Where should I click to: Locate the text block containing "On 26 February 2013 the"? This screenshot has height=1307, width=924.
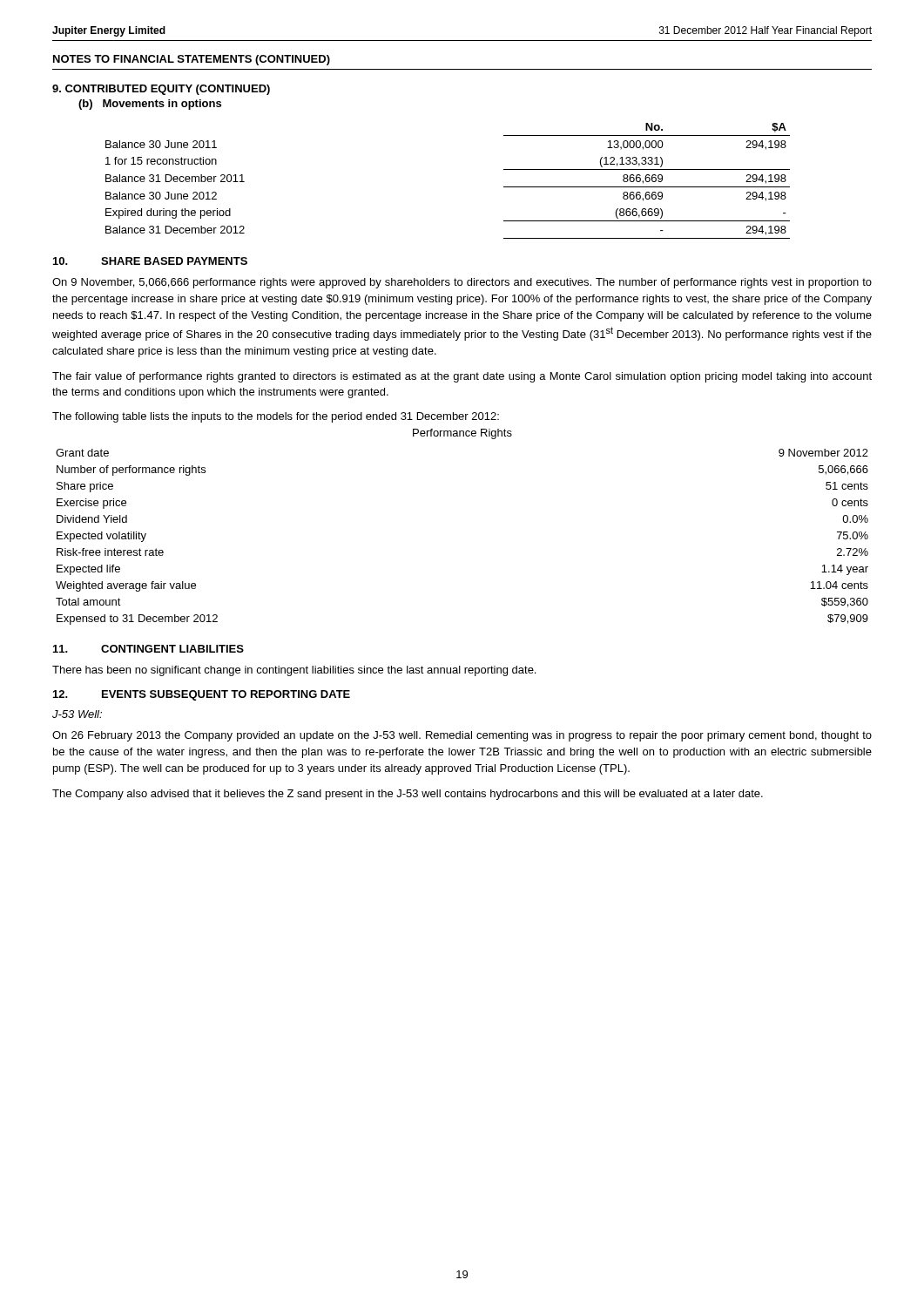[462, 751]
